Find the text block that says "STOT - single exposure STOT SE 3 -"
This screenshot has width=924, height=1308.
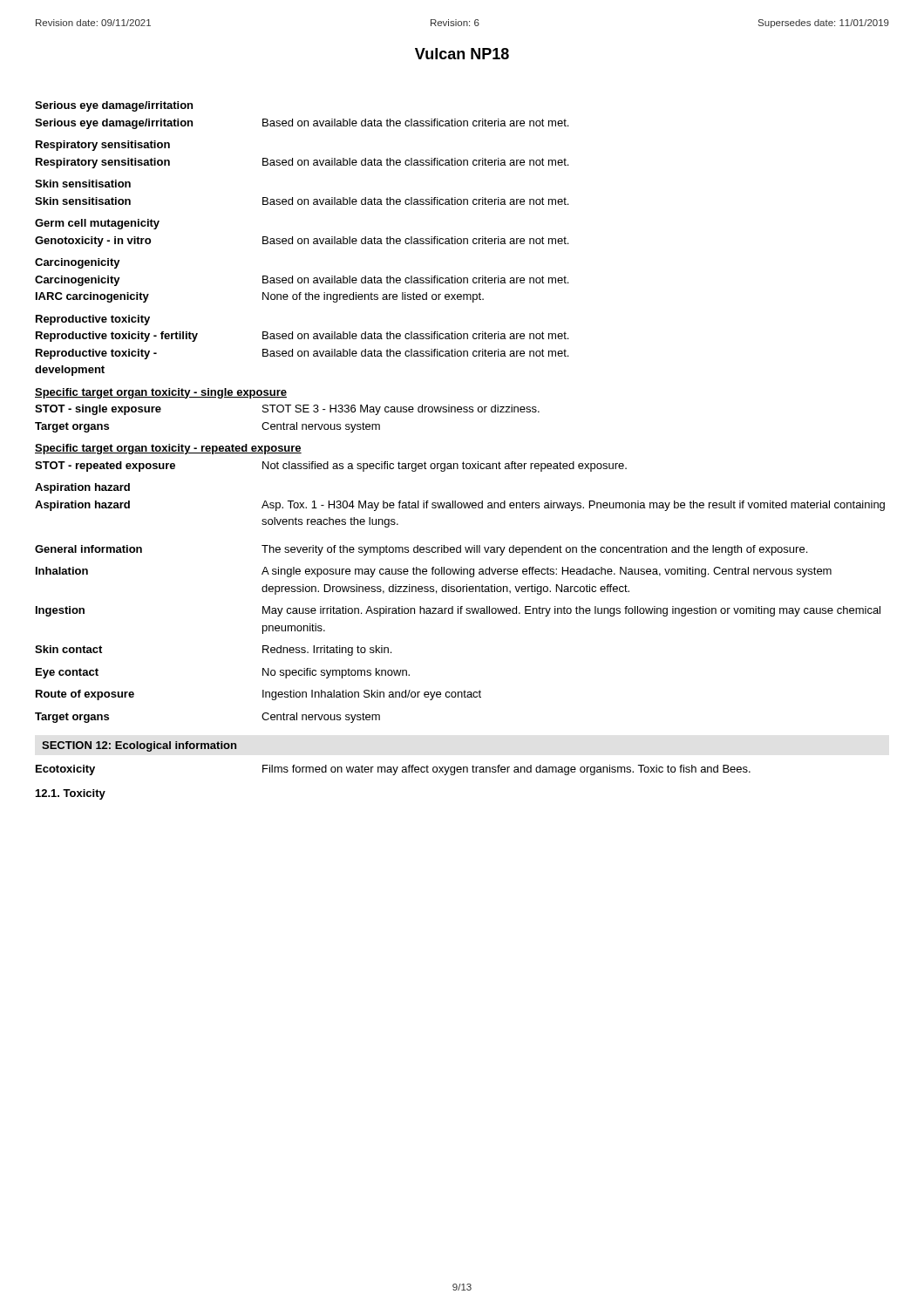point(462,409)
